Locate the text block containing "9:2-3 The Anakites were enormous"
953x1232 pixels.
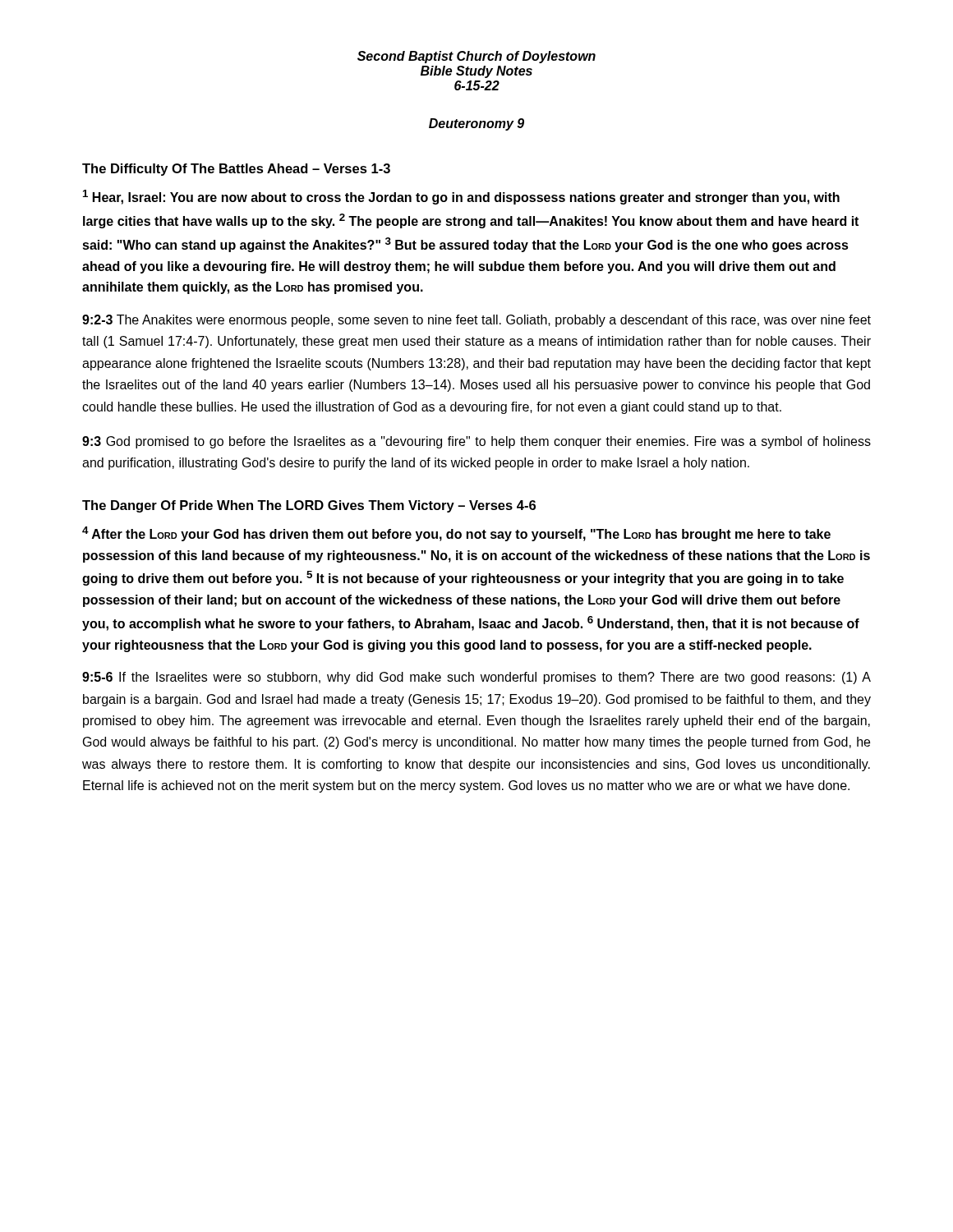click(476, 363)
